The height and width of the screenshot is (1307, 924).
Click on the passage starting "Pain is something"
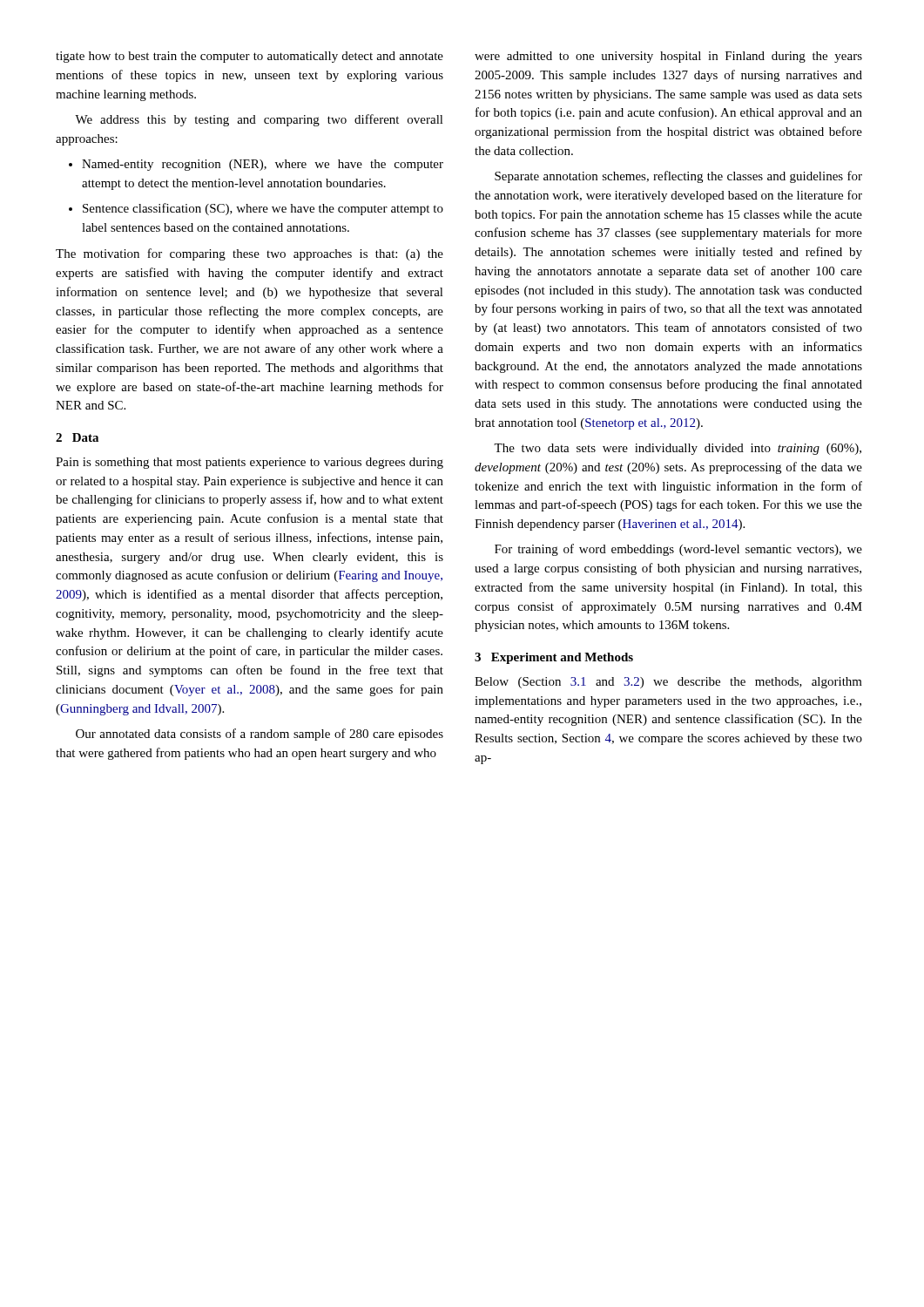[249, 586]
